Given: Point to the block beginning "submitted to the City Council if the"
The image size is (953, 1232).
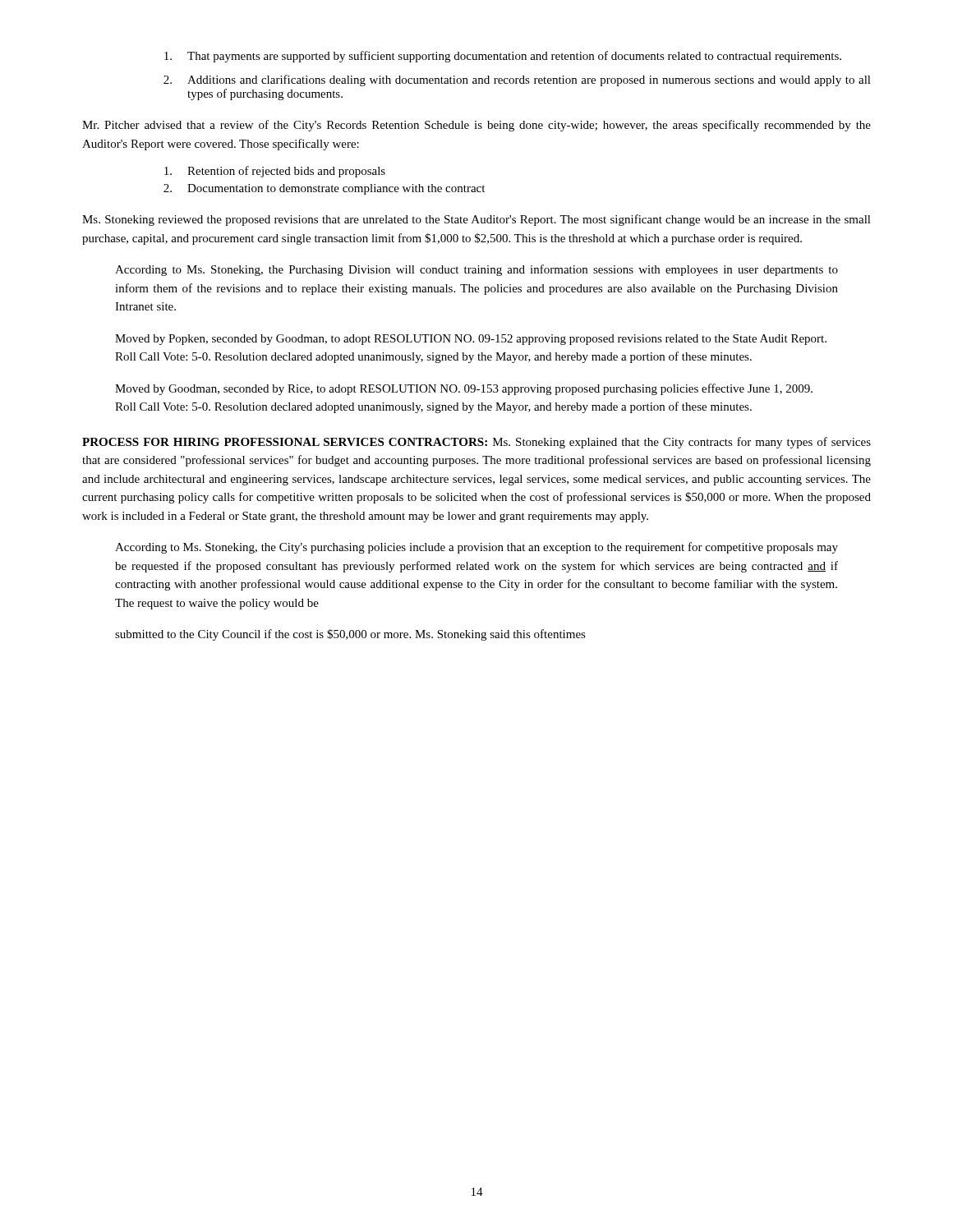Looking at the screenshot, I should (350, 634).
